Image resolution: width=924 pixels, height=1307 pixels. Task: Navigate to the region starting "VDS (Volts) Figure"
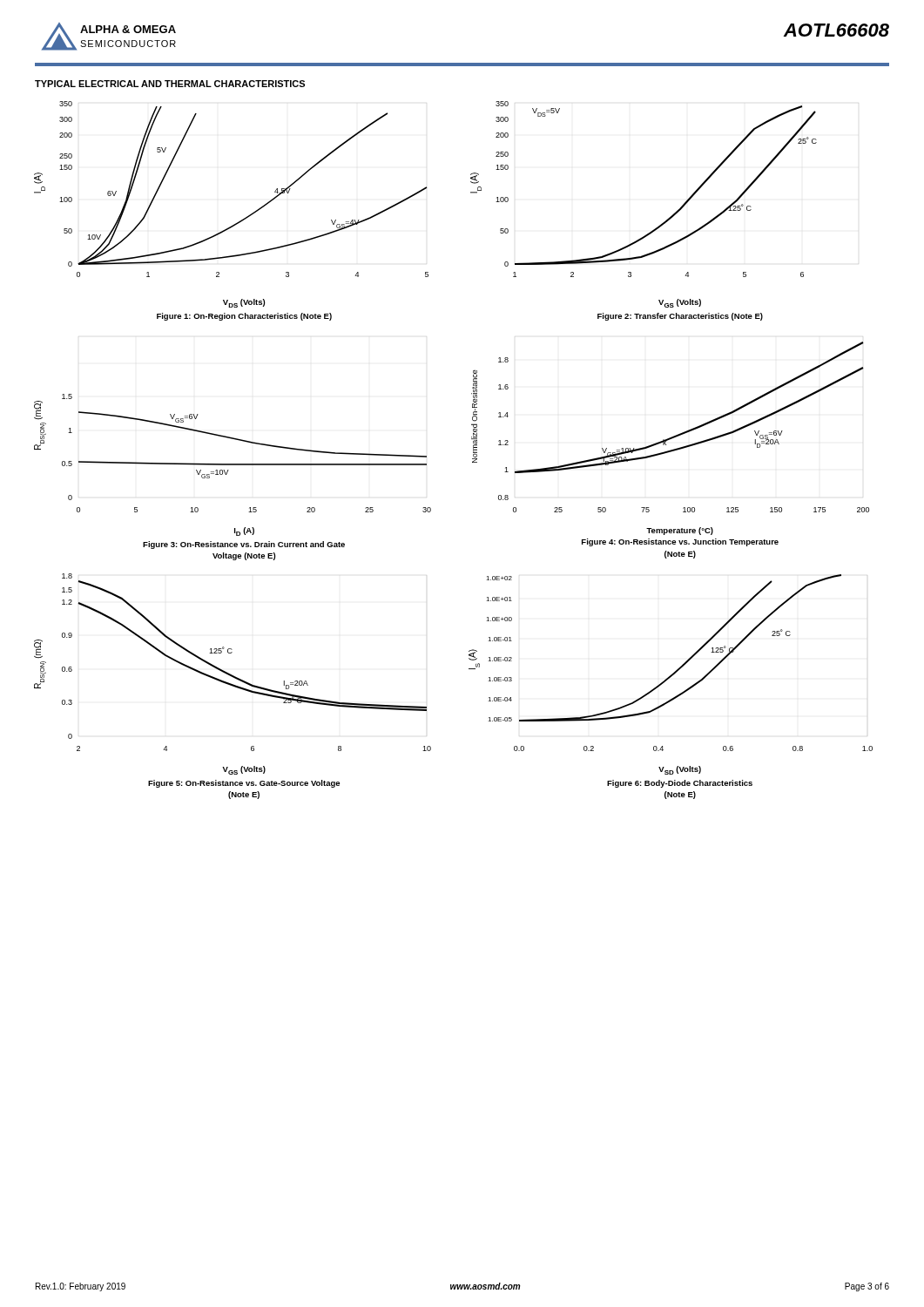(x=244, y=309)
